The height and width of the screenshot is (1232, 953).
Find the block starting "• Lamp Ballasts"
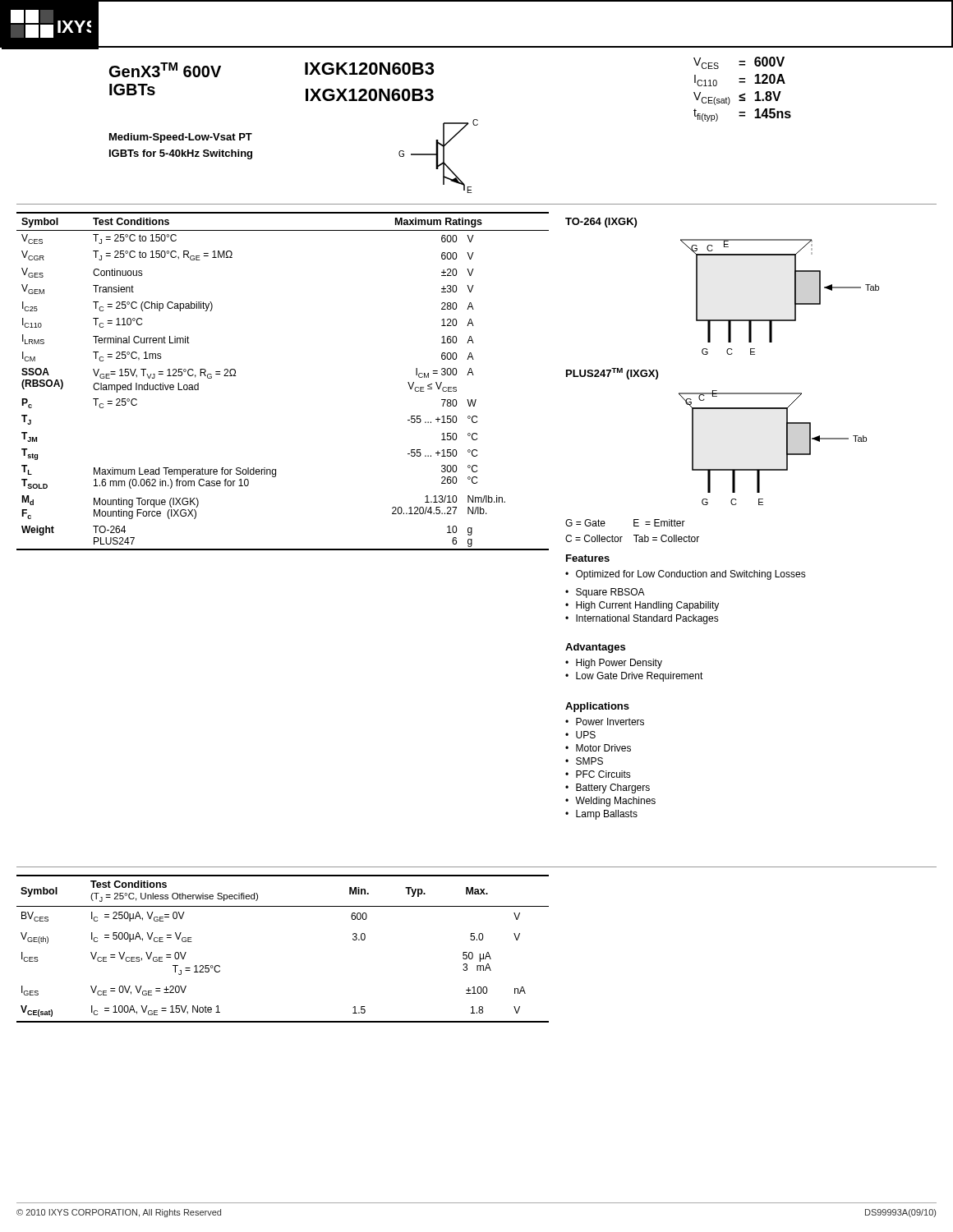601,814
